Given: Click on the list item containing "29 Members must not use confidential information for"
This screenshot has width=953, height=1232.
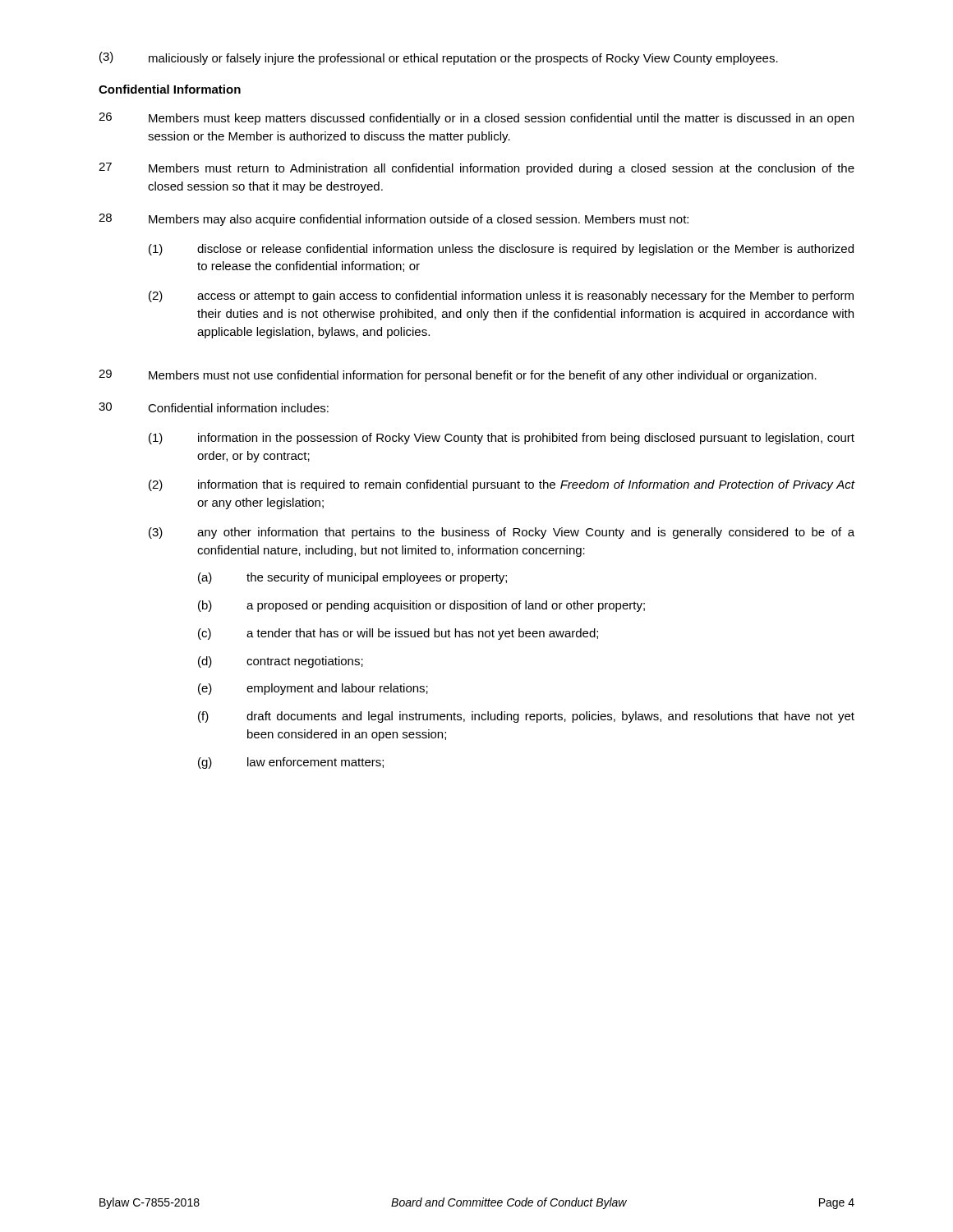Looking at the screenshot, I should pos(476,375).
